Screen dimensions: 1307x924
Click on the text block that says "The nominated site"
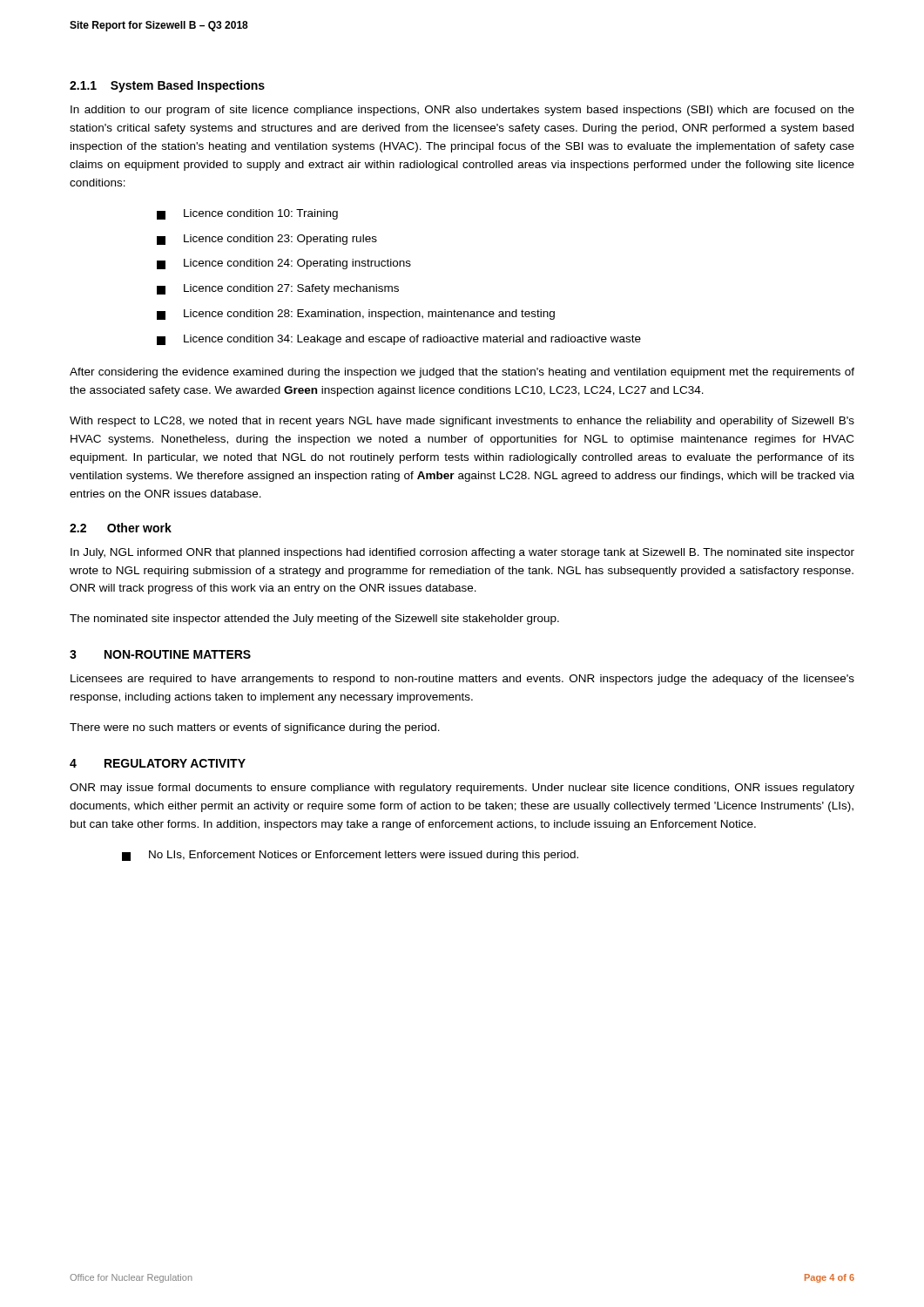[x=315, y=618]
